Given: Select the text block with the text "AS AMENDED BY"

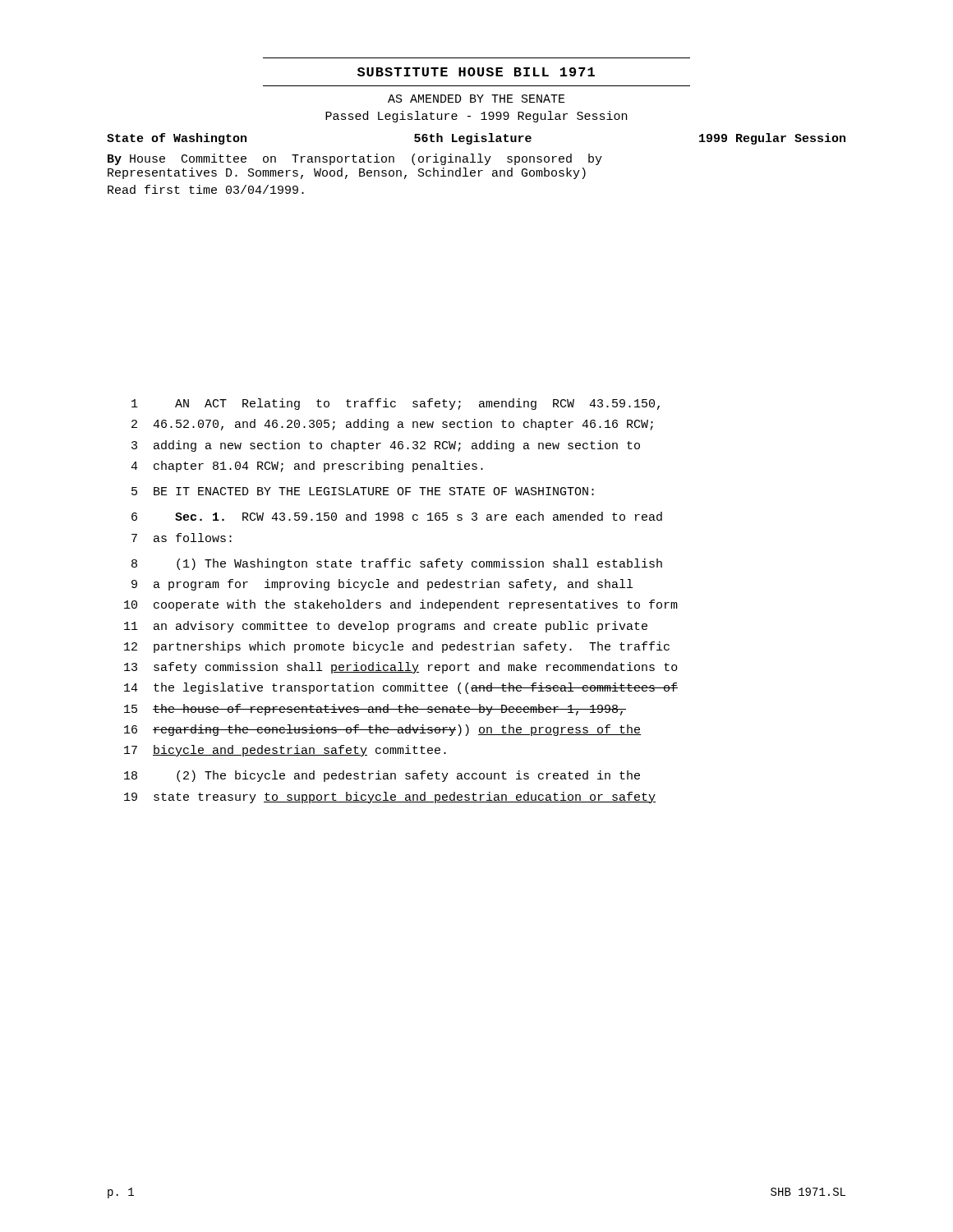Looking at the screenshot, I should pyautogui.click(x=476, y=100).
